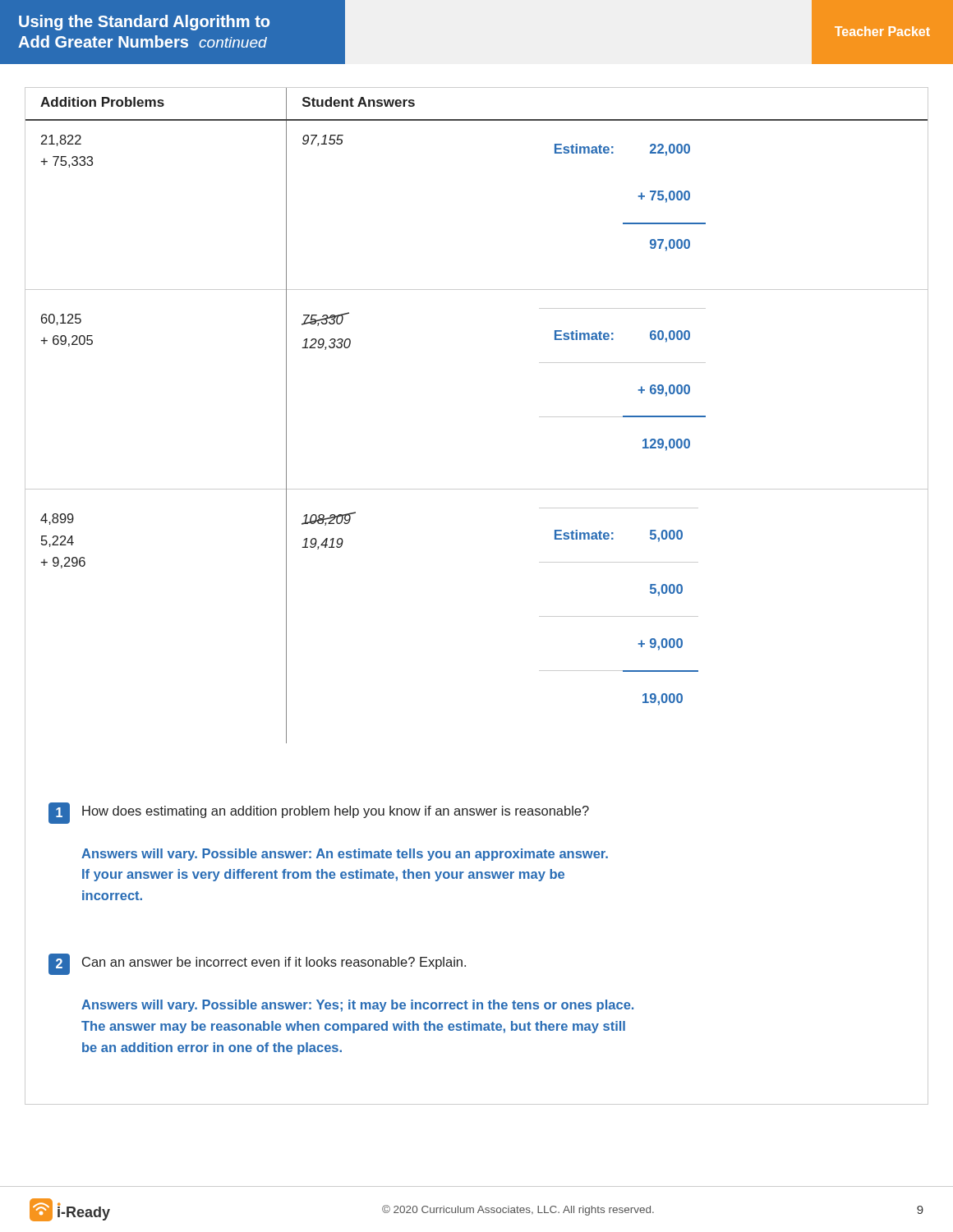Navigate to the passage starting "Answers will vary. Possible answer: An estimate tells"
The height and width of the screenshot is (1232, 953).
pos(345,874)
